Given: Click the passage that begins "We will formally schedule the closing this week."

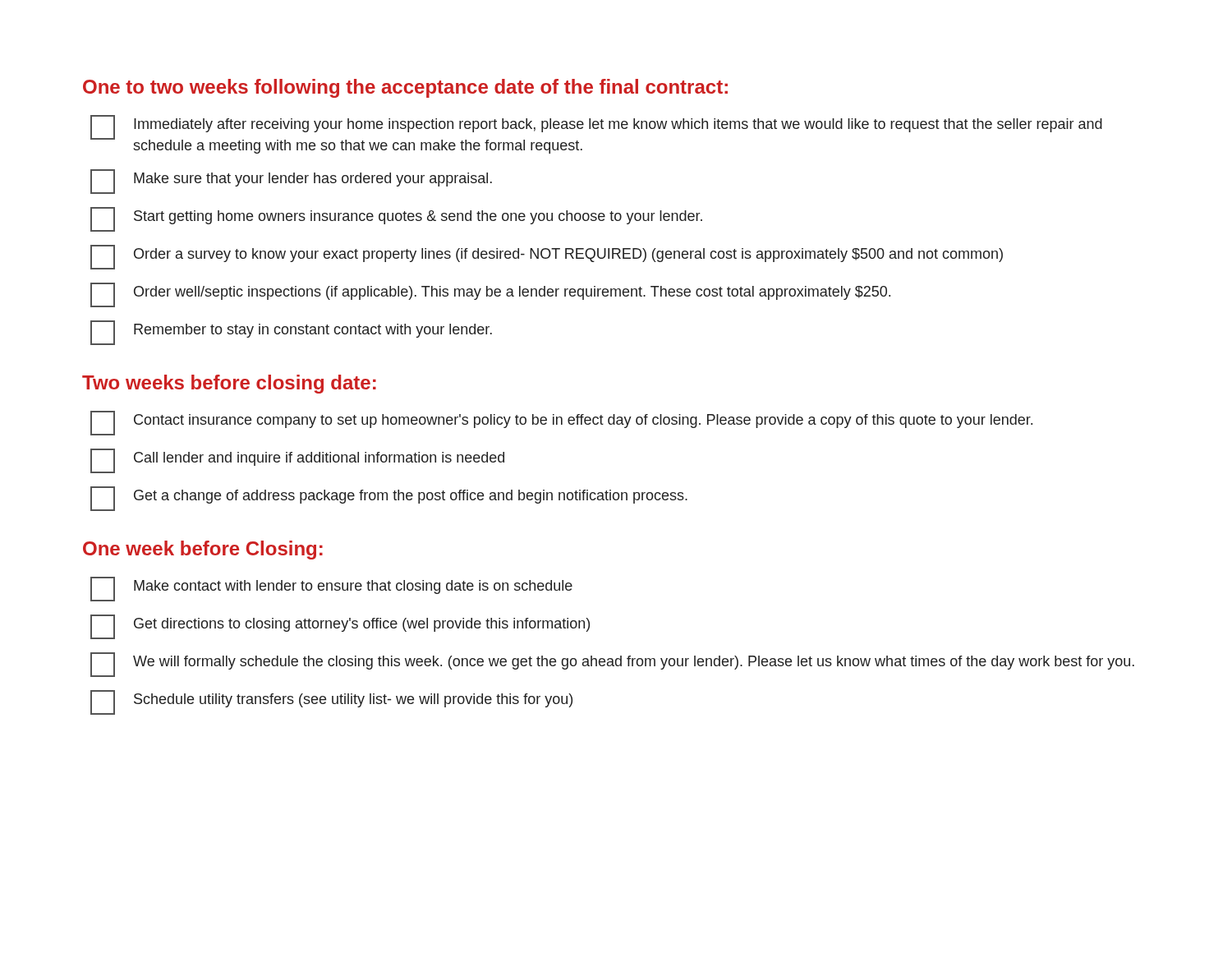Looking at the screenshot, I should pyautogui.click(x=613, y=664).
